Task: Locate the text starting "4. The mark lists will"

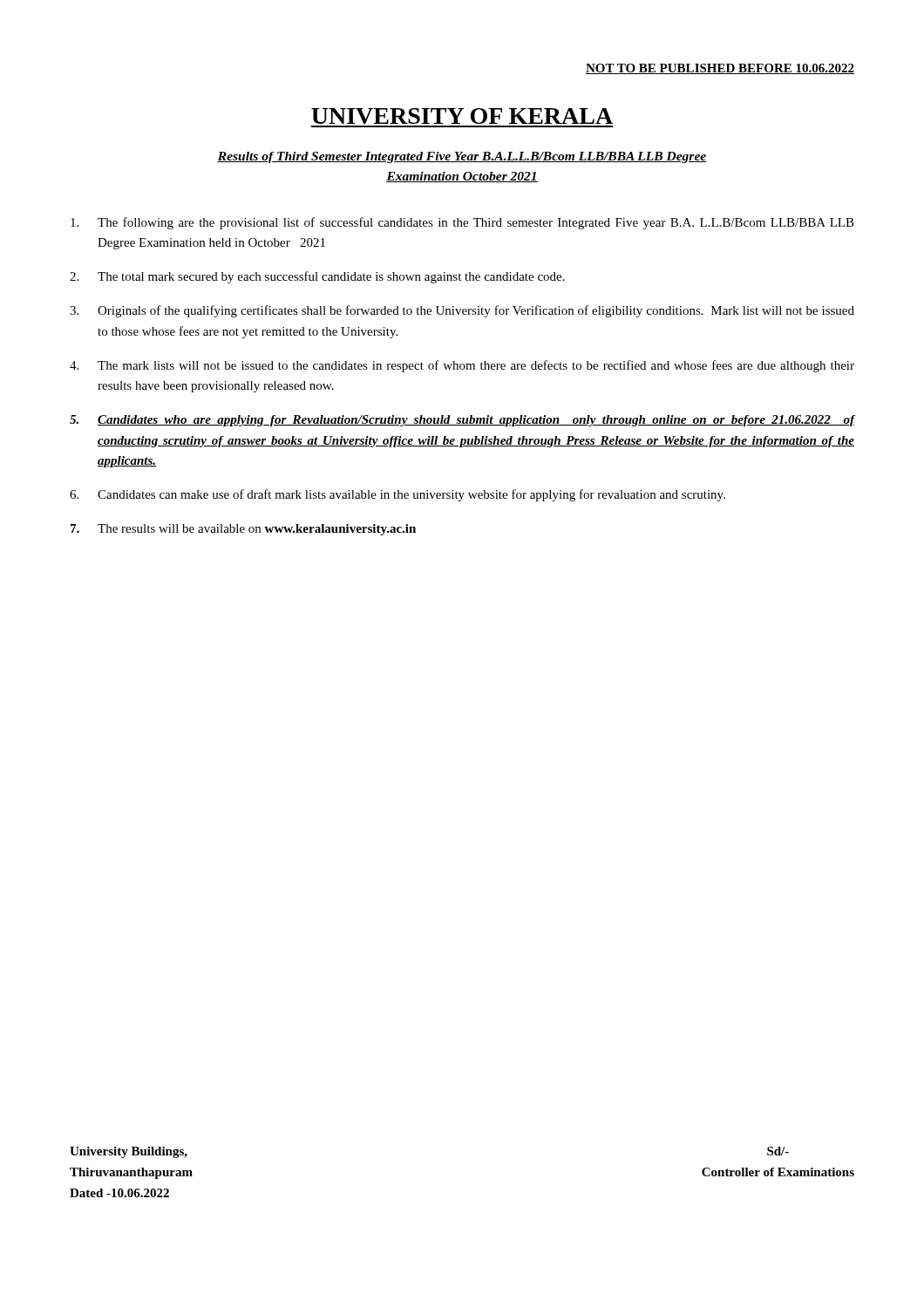Action: (x=462, y=376)
